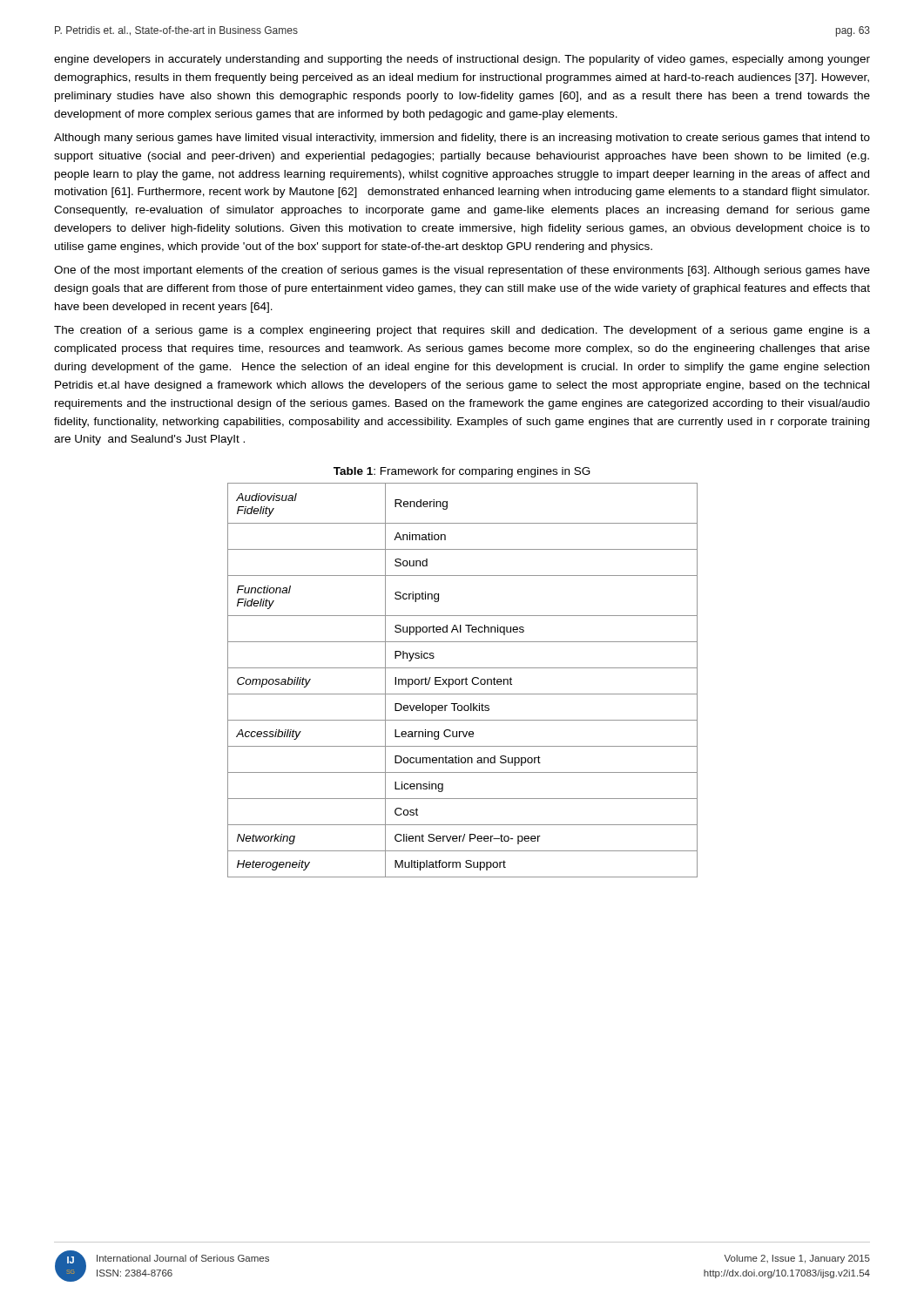Screen dimensions: 1307x924
Task: Point to the block beginning "Although many serious"
Action: click(462, 193)
